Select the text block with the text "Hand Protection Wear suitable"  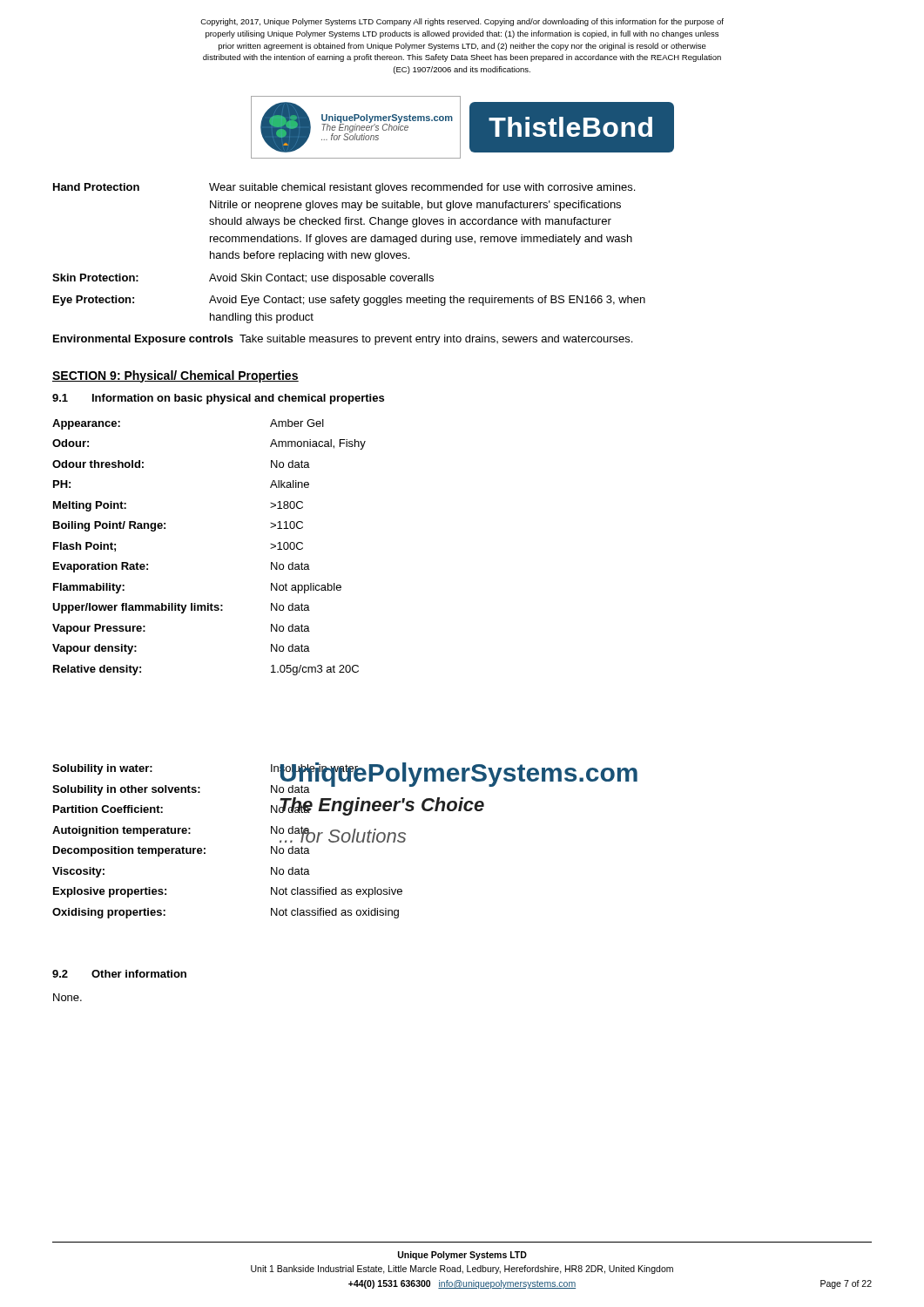coord(344,221)
